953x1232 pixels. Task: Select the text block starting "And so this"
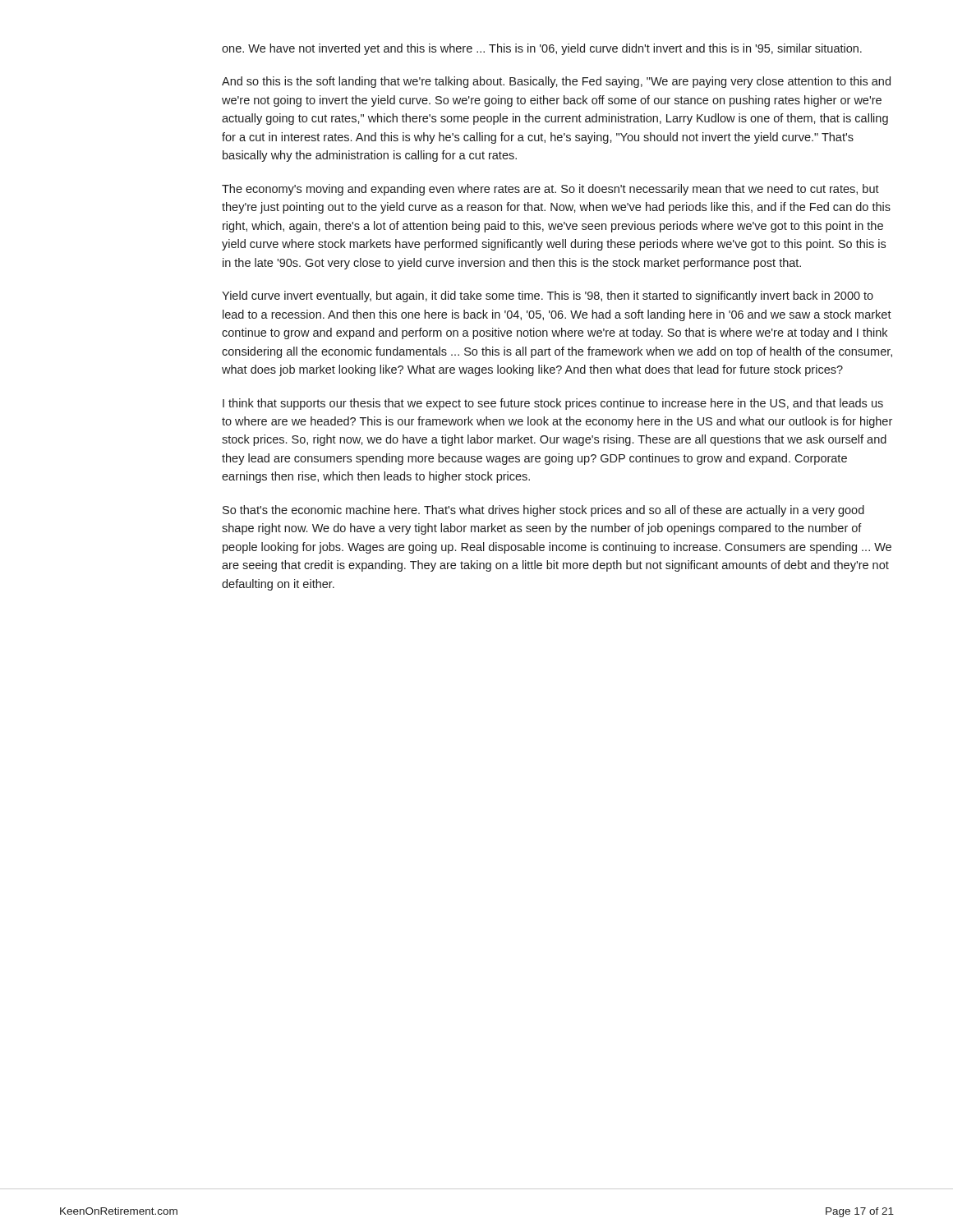(x=557, y=119)
